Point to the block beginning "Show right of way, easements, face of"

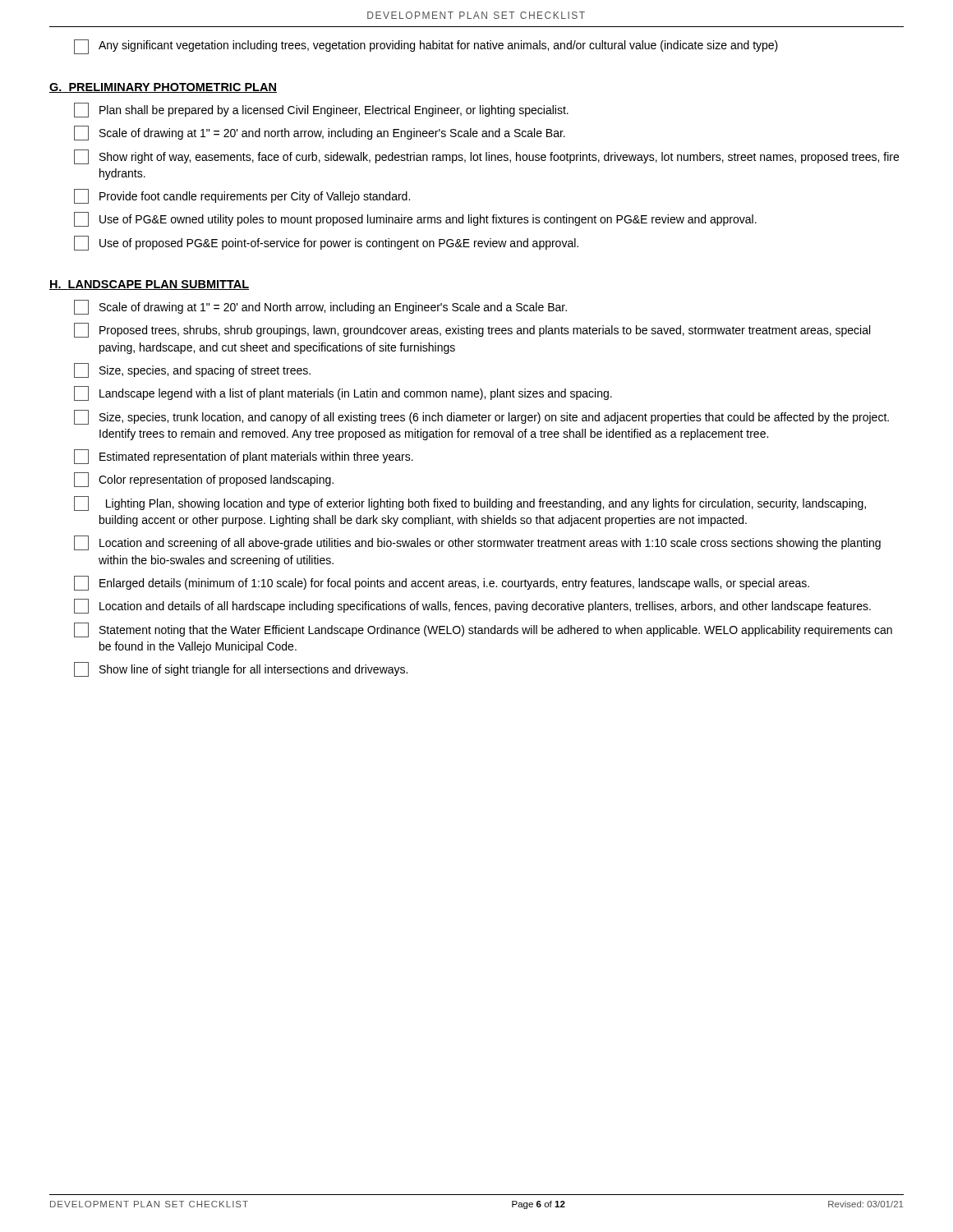(x=489, y=165)
